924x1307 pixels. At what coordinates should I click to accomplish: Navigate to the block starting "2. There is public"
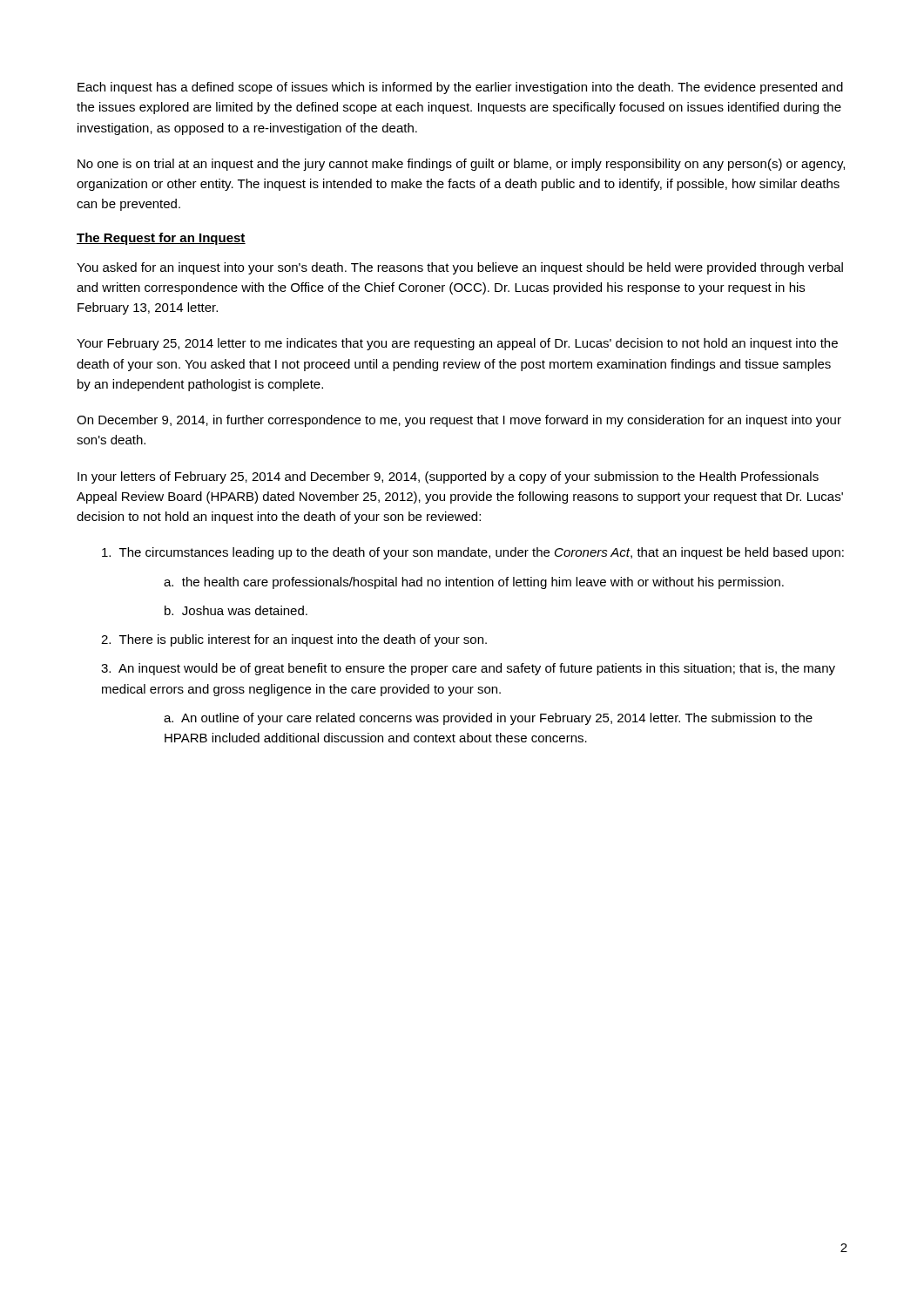[x=294, y=639]
